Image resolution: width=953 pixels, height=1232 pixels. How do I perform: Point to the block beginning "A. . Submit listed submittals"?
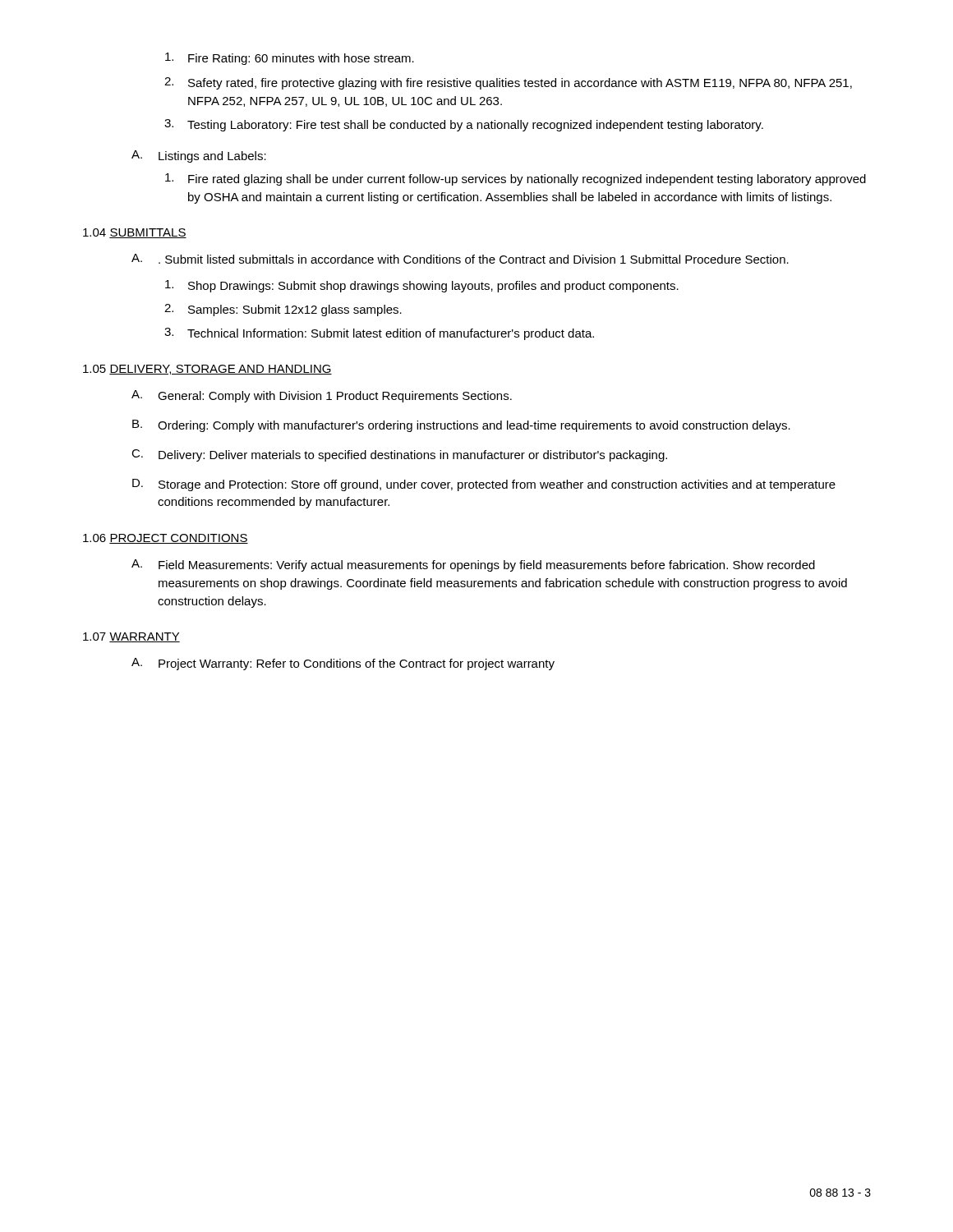pos(460,260)
